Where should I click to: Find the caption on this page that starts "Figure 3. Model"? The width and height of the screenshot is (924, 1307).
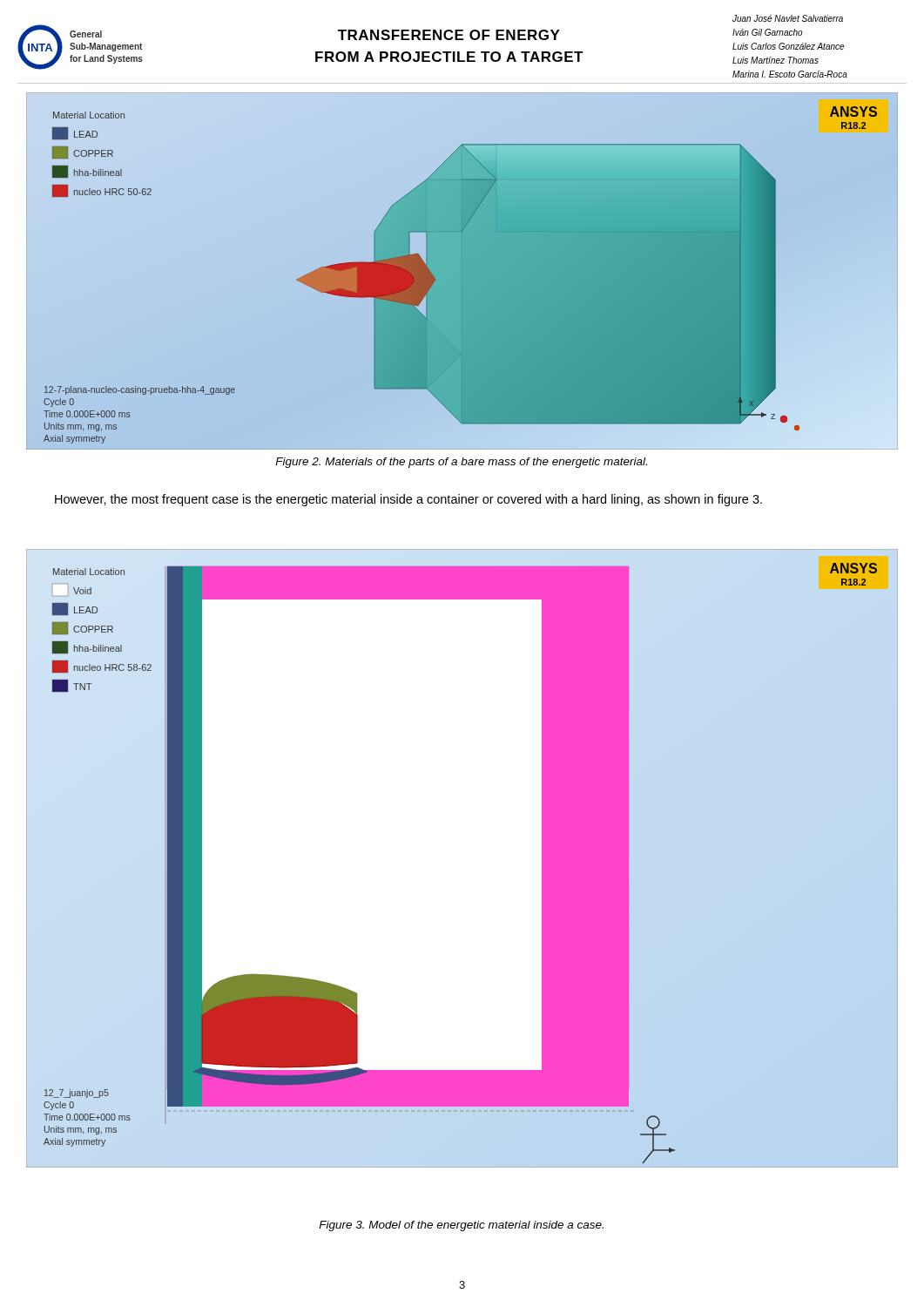[x=462, y=1225]
